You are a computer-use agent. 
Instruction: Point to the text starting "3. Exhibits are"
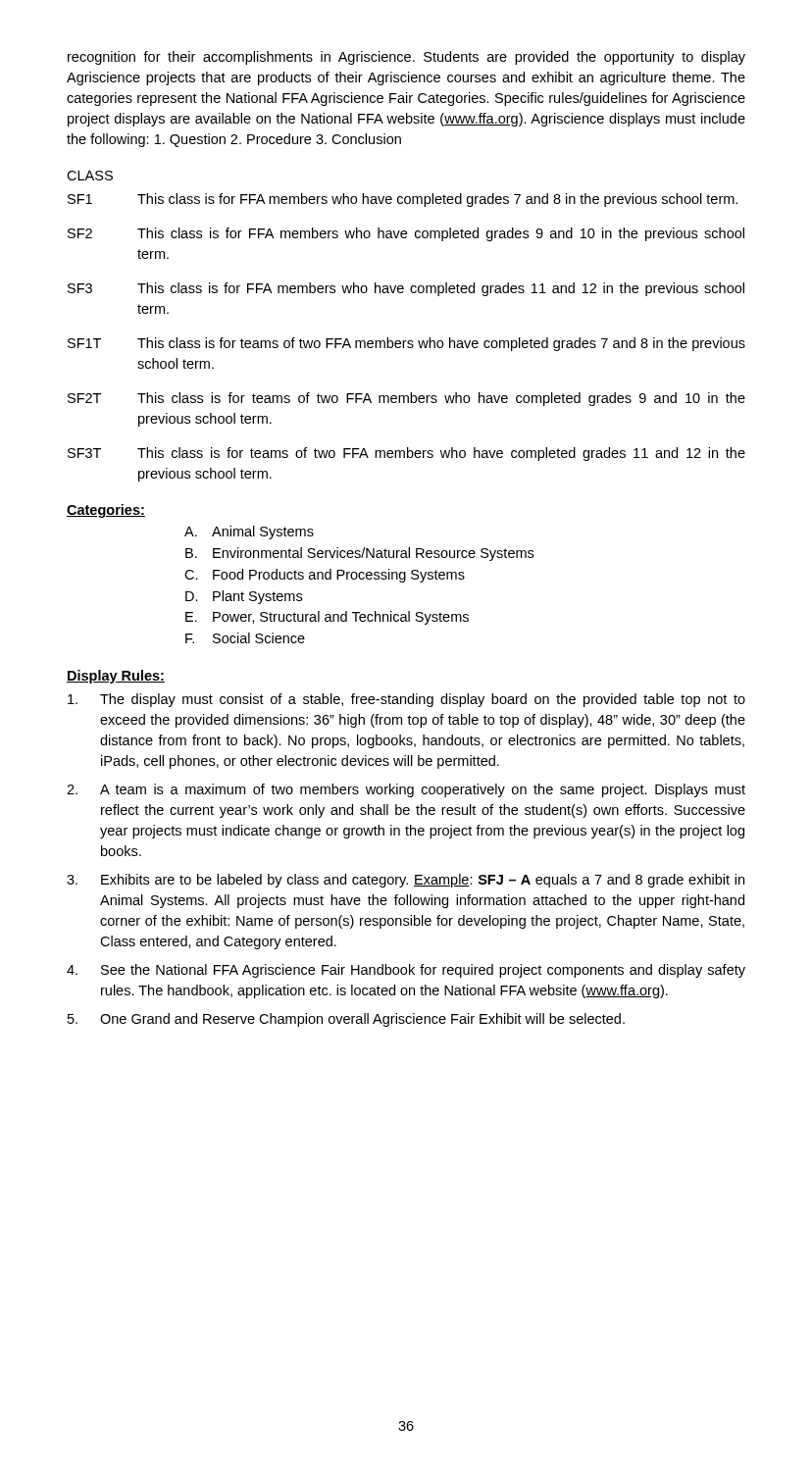406,911
